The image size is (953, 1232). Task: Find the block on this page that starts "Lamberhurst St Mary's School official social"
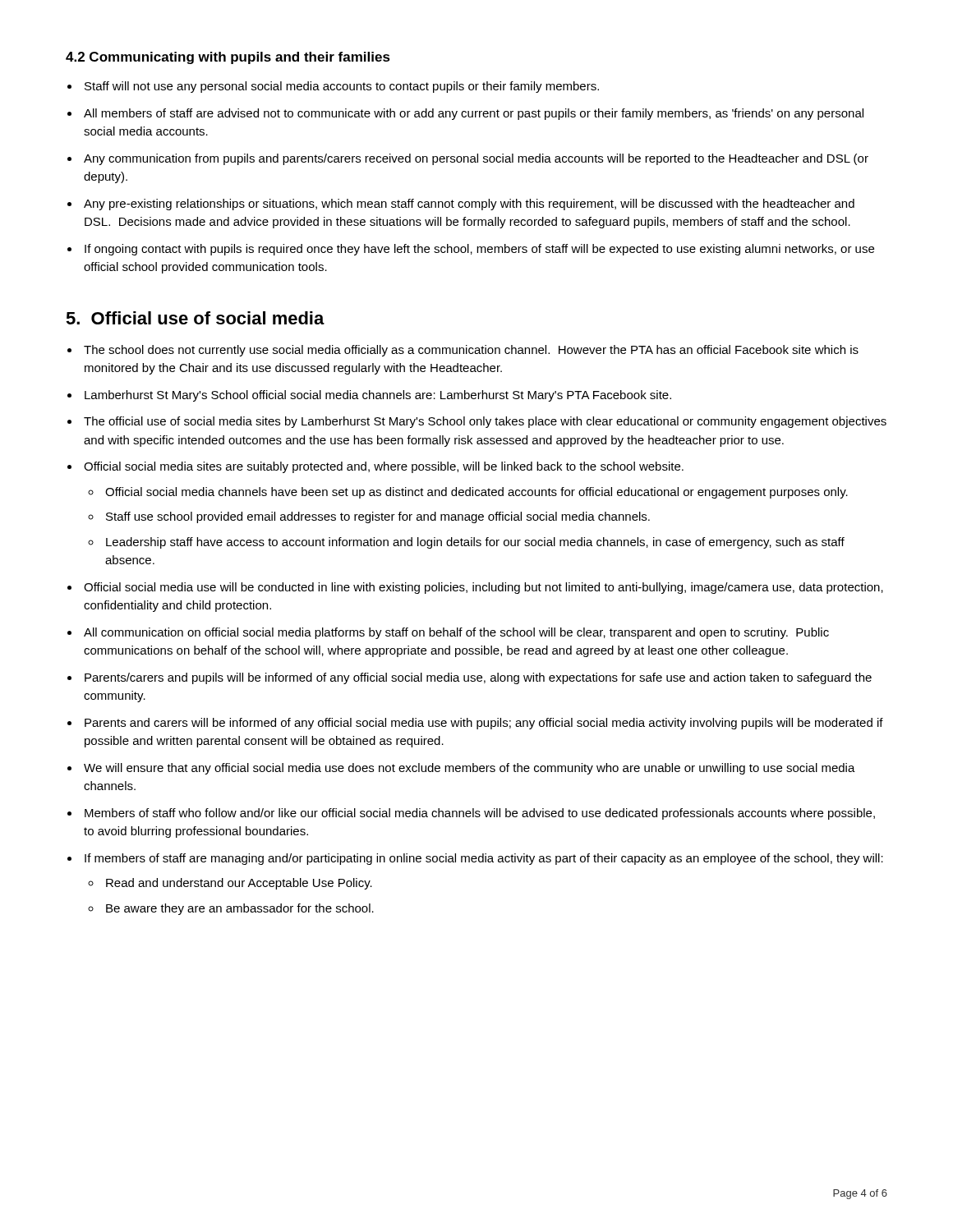(x=378, y=394)
